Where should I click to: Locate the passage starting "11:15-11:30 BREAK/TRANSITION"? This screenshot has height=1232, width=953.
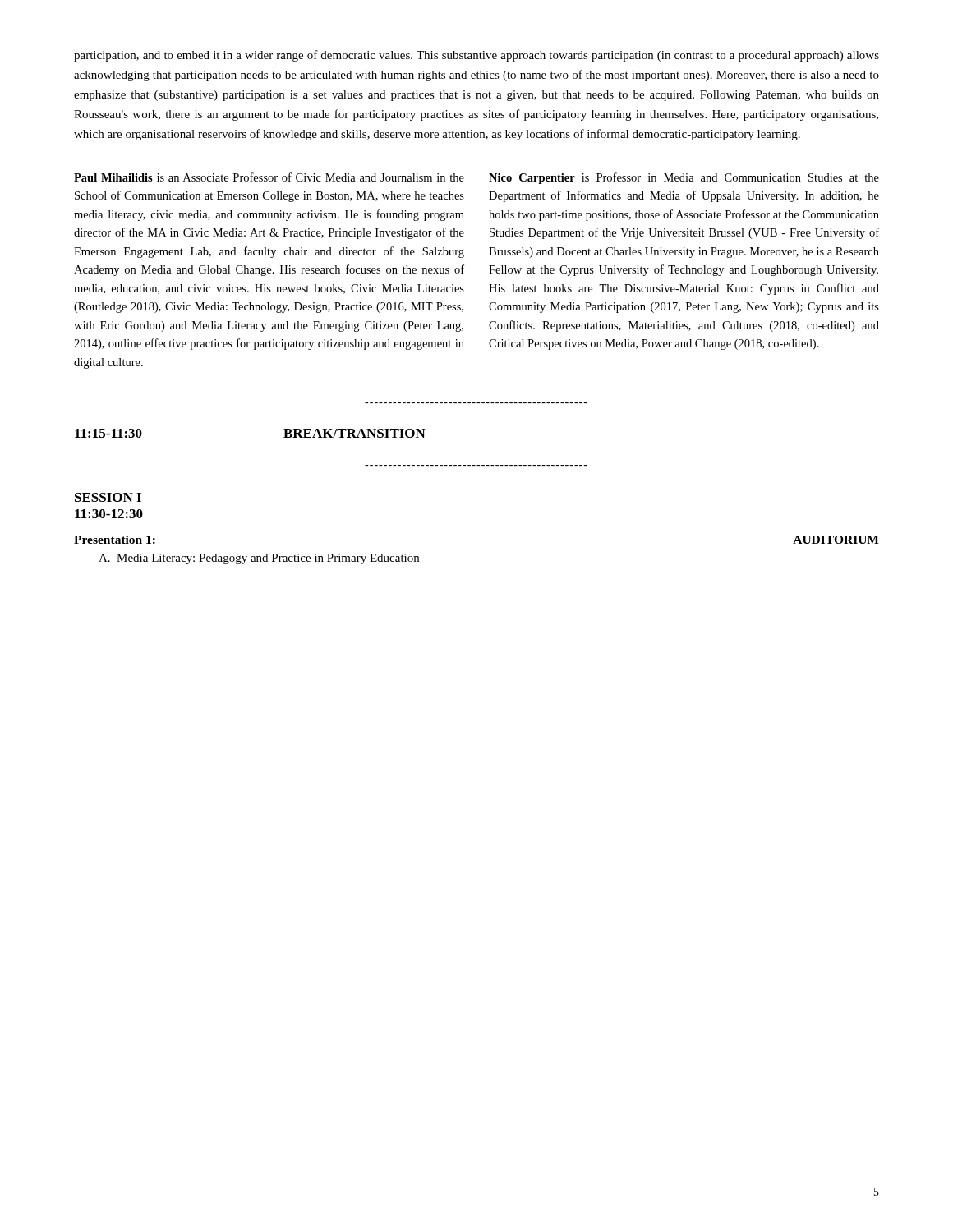tap(114, 433)
